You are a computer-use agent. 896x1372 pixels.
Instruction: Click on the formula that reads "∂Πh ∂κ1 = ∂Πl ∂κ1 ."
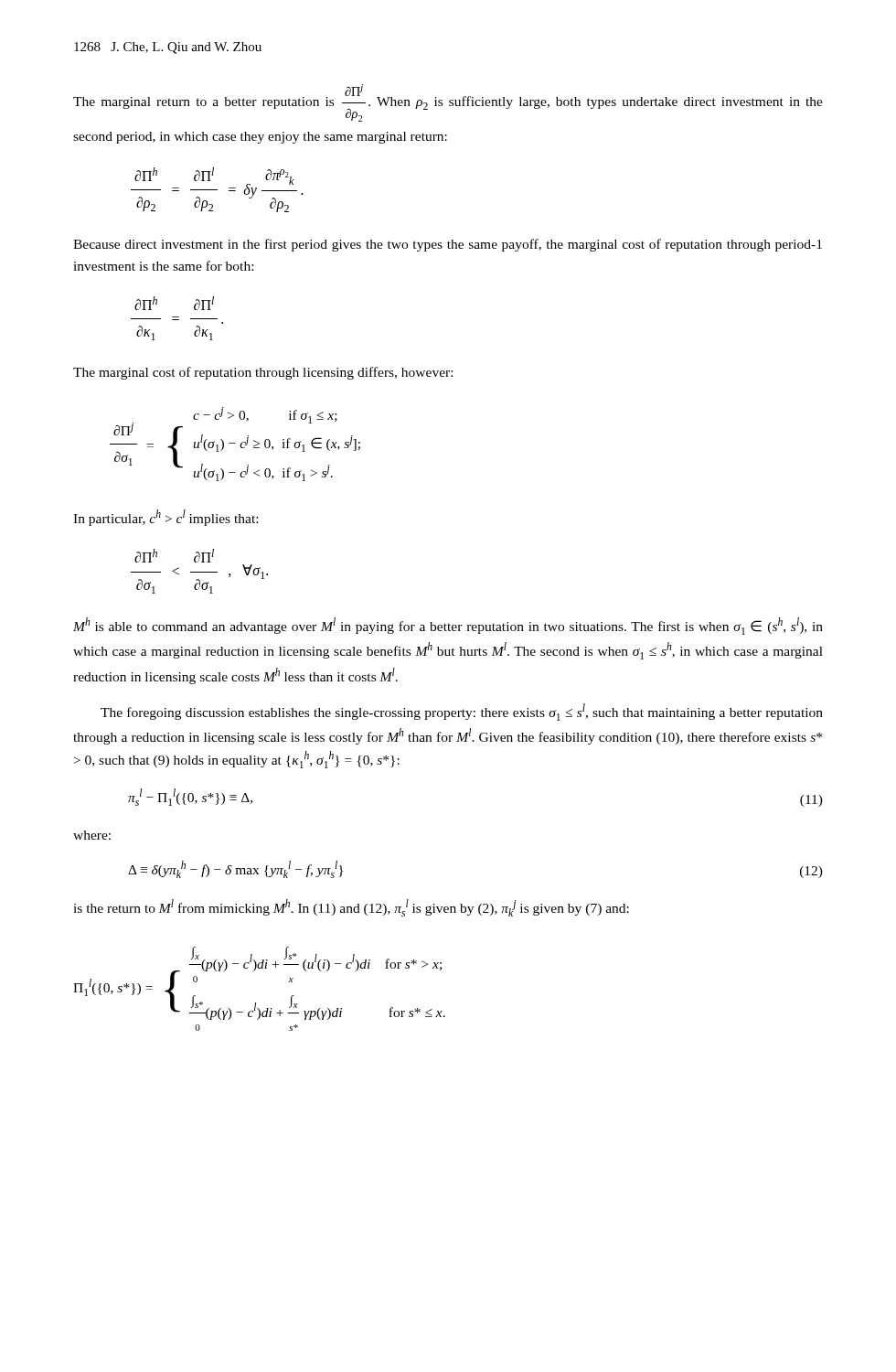click(x=177, y=319)
